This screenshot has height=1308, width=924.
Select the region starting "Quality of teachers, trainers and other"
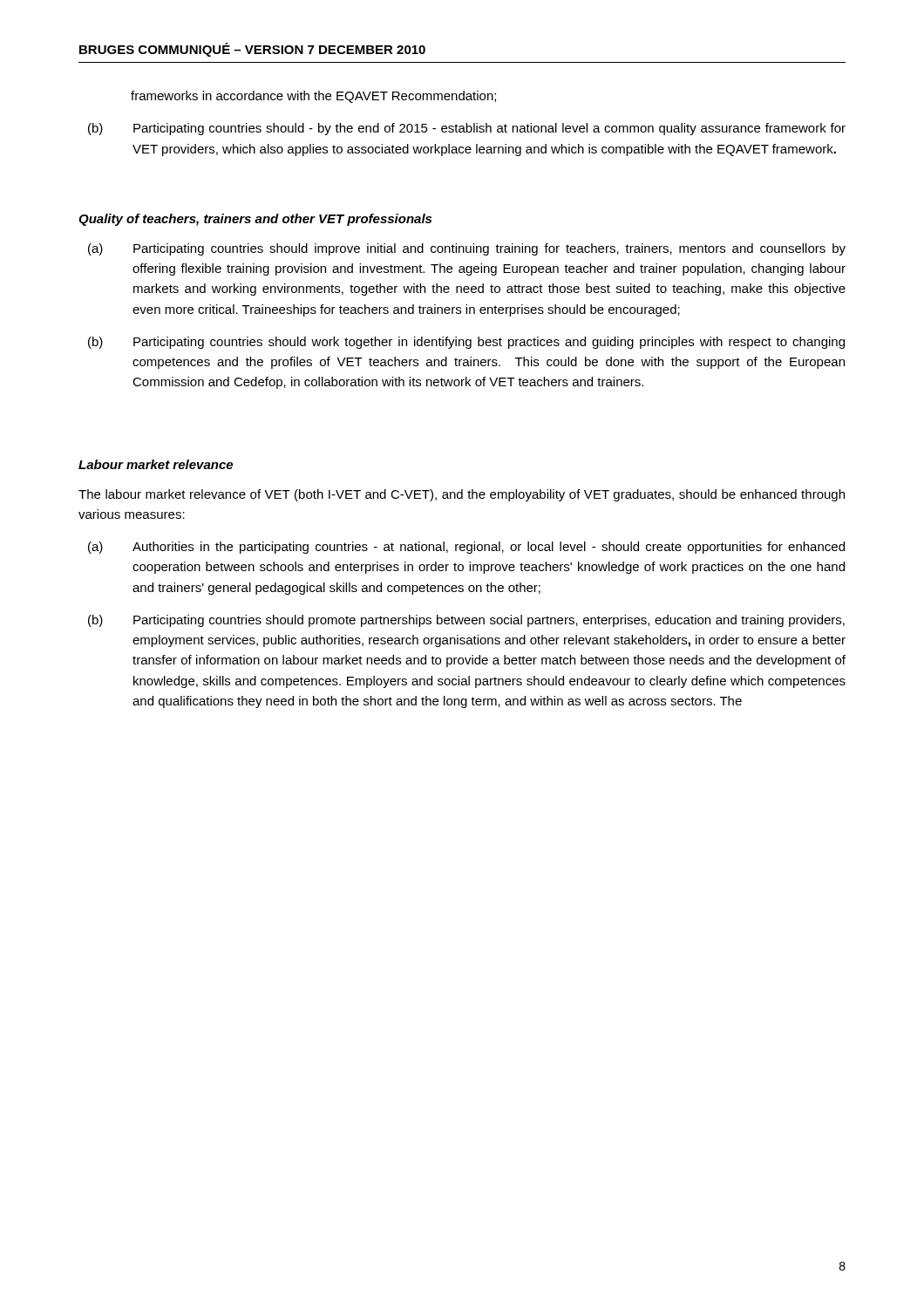click(x=255, y=218)
